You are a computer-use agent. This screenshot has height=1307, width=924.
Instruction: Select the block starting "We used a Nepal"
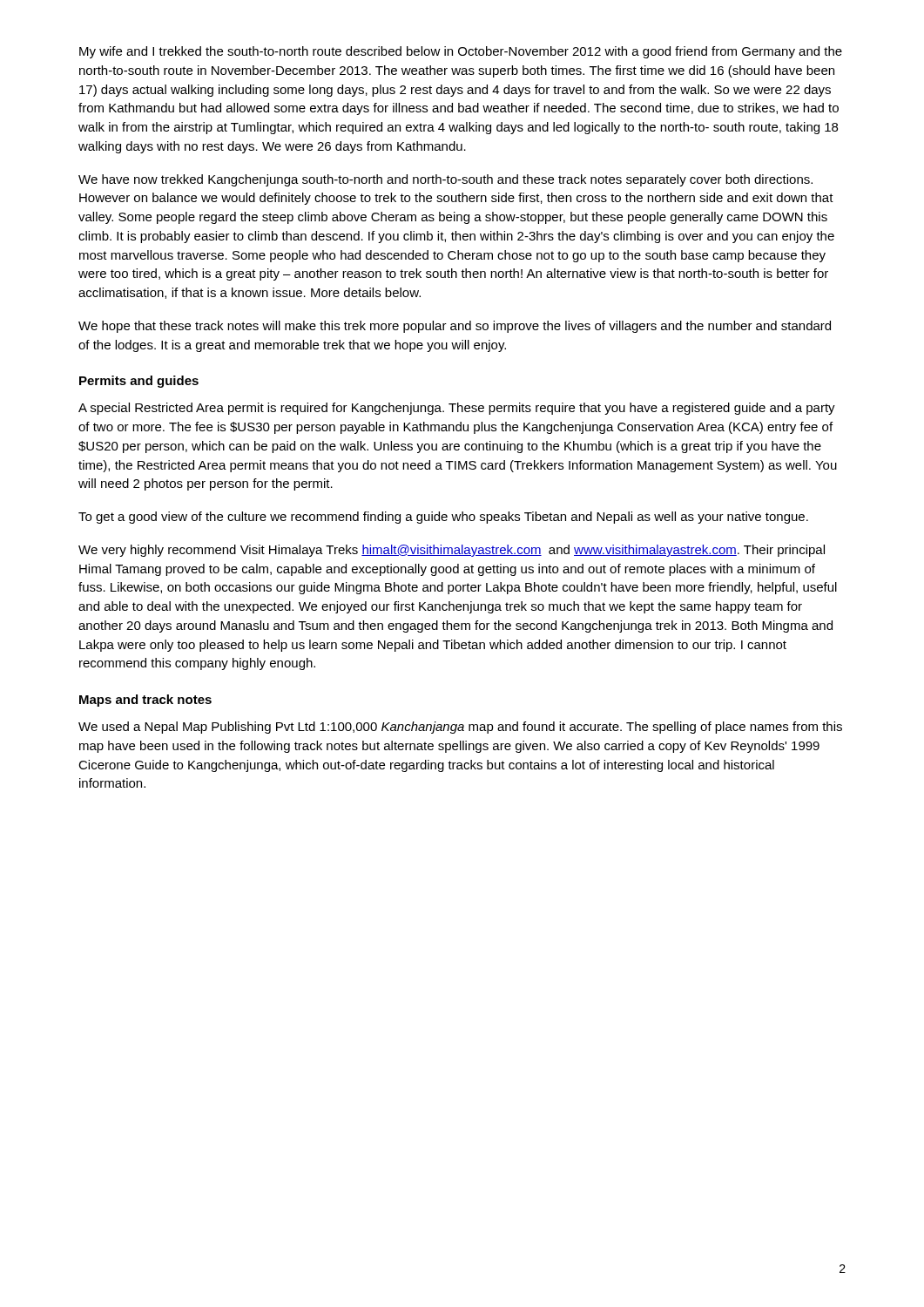coord(460,755)
